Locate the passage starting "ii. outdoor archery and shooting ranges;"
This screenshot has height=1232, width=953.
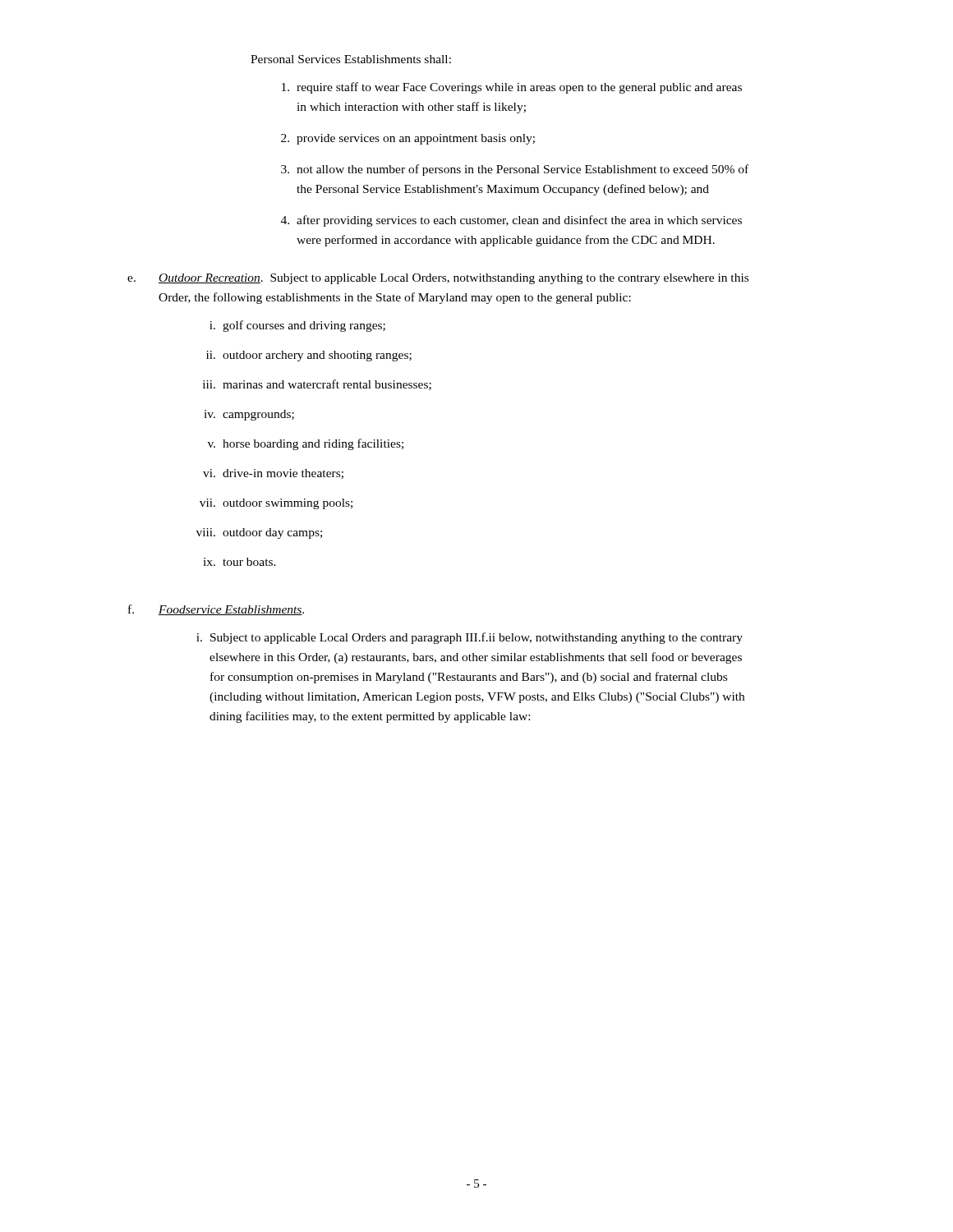click(x=309, y=356)
